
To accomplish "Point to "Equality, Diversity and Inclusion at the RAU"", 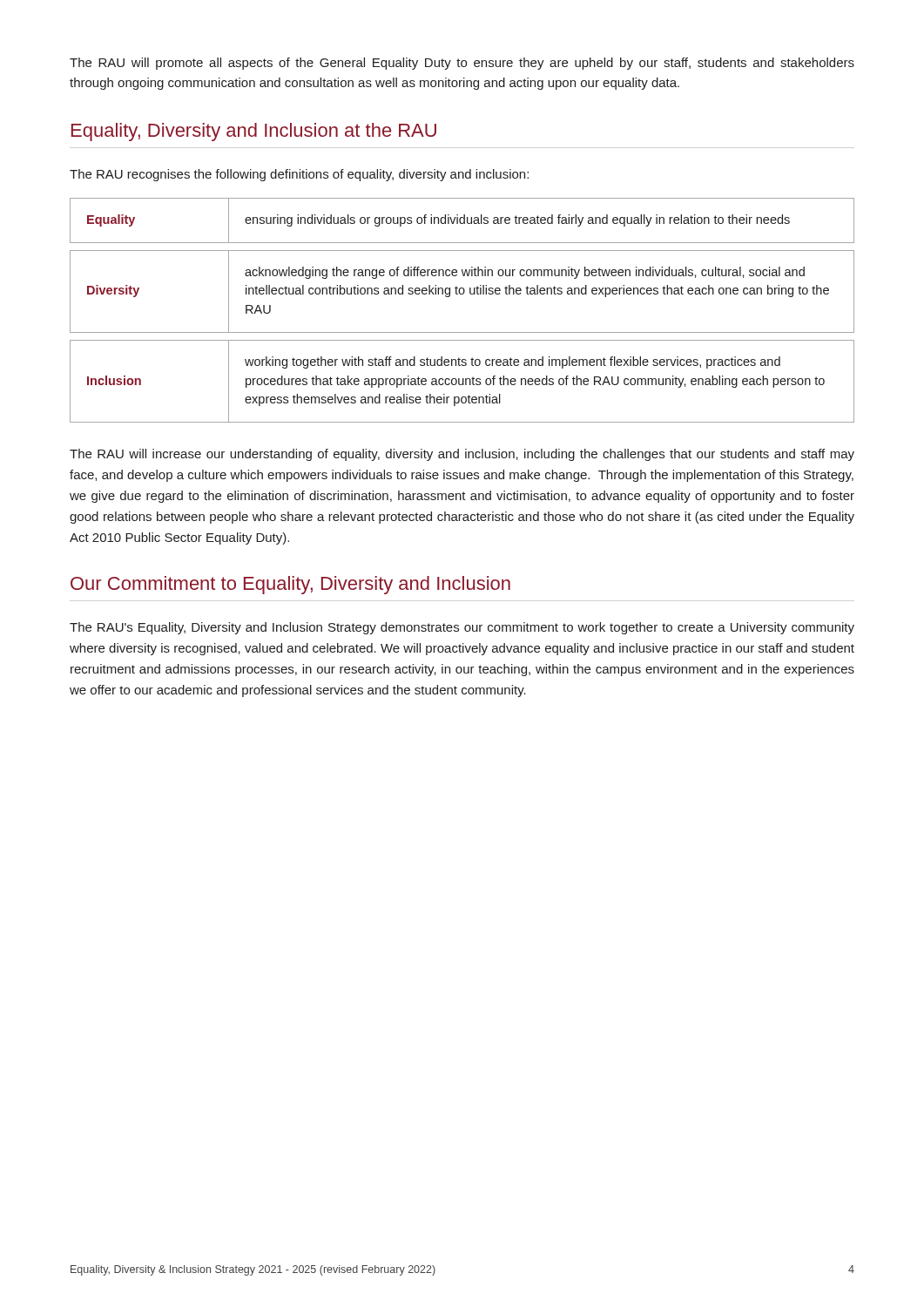I will (x=254, y=130).
